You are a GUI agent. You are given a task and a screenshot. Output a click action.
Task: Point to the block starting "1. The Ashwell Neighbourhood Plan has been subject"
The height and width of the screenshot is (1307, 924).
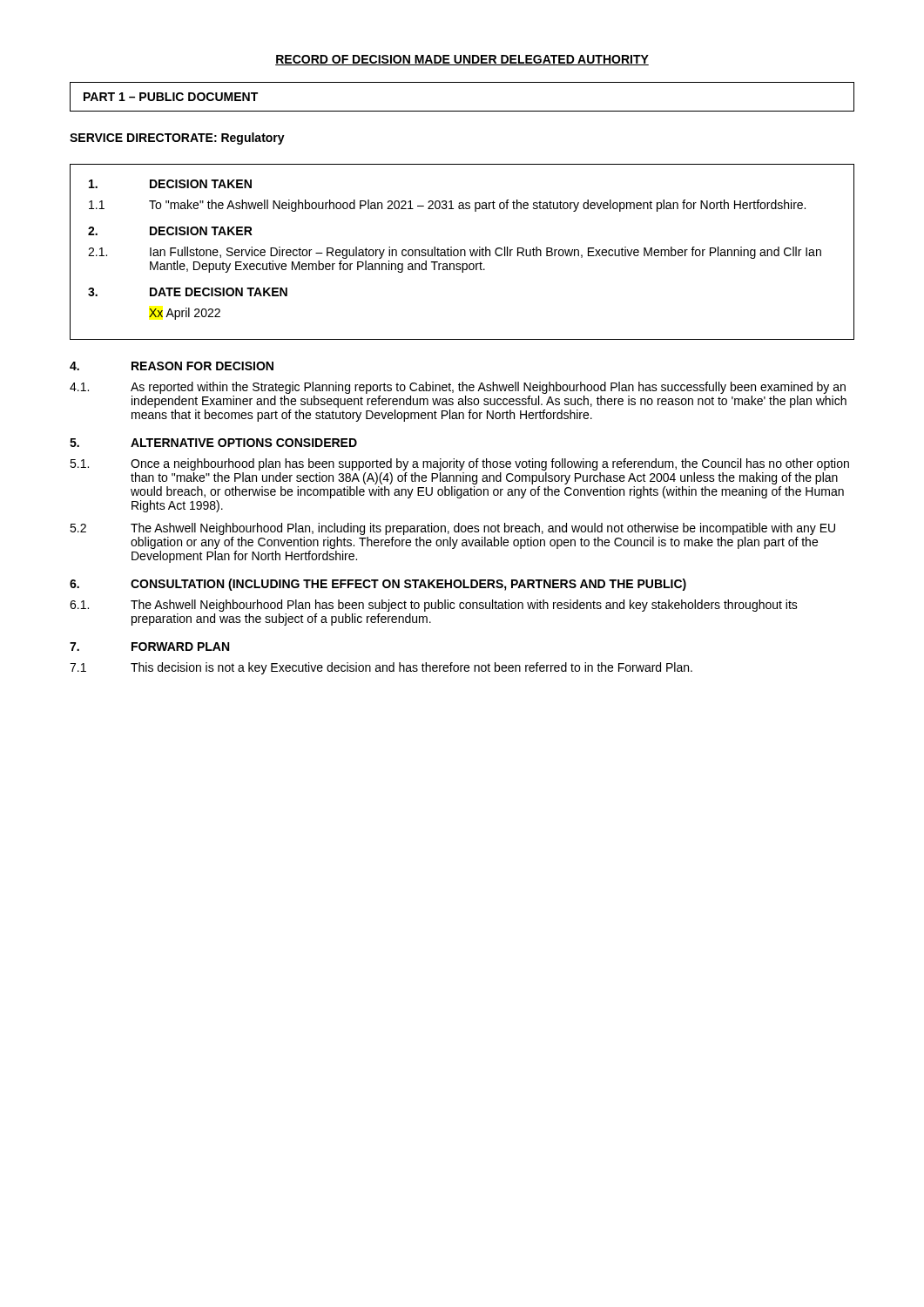[x=462, y=612]
